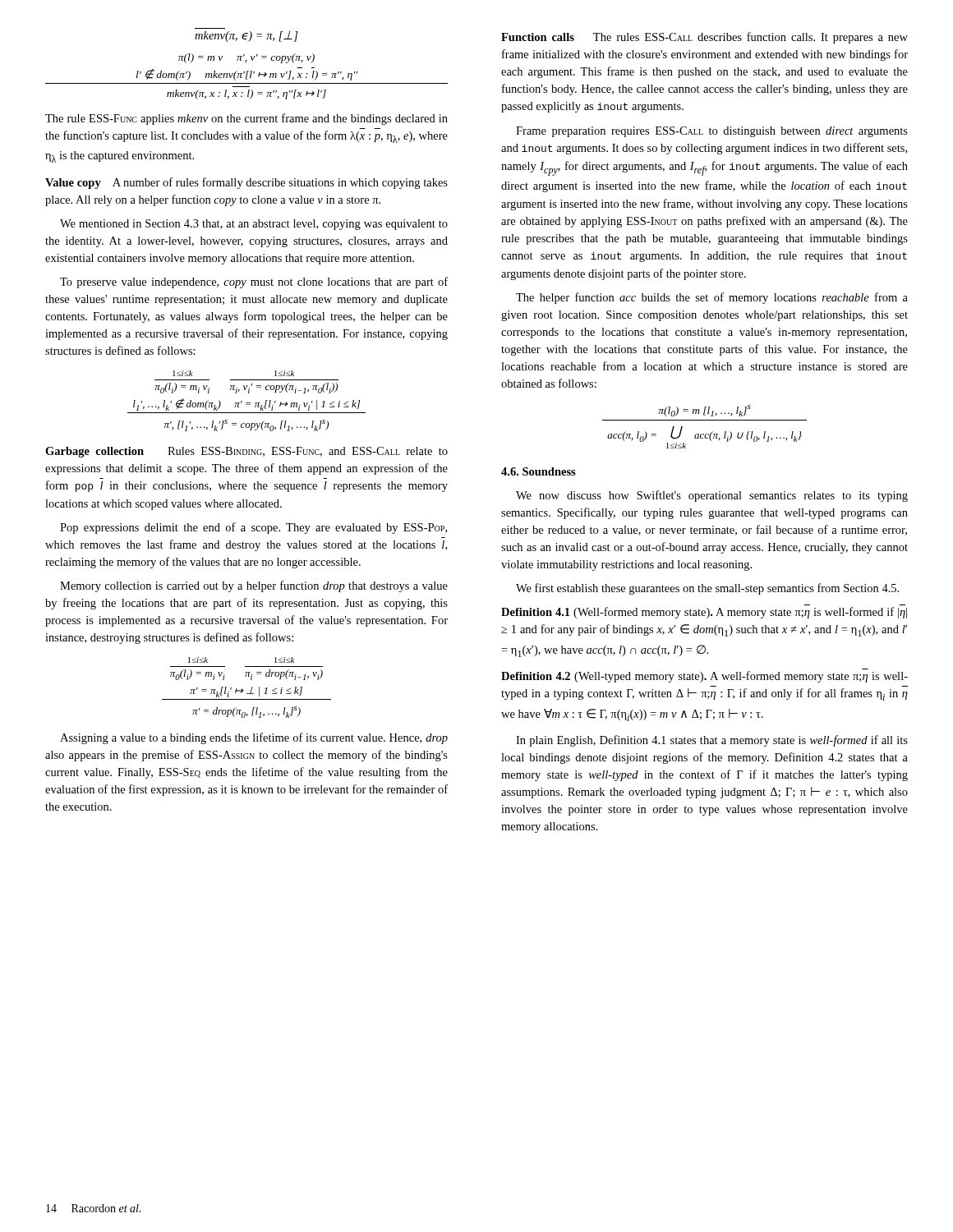Locate the formula that opens with "π(l) = m v π′, v′ = copy(π,"
The height and width of the screenshot is (1232, 953).
246,76
